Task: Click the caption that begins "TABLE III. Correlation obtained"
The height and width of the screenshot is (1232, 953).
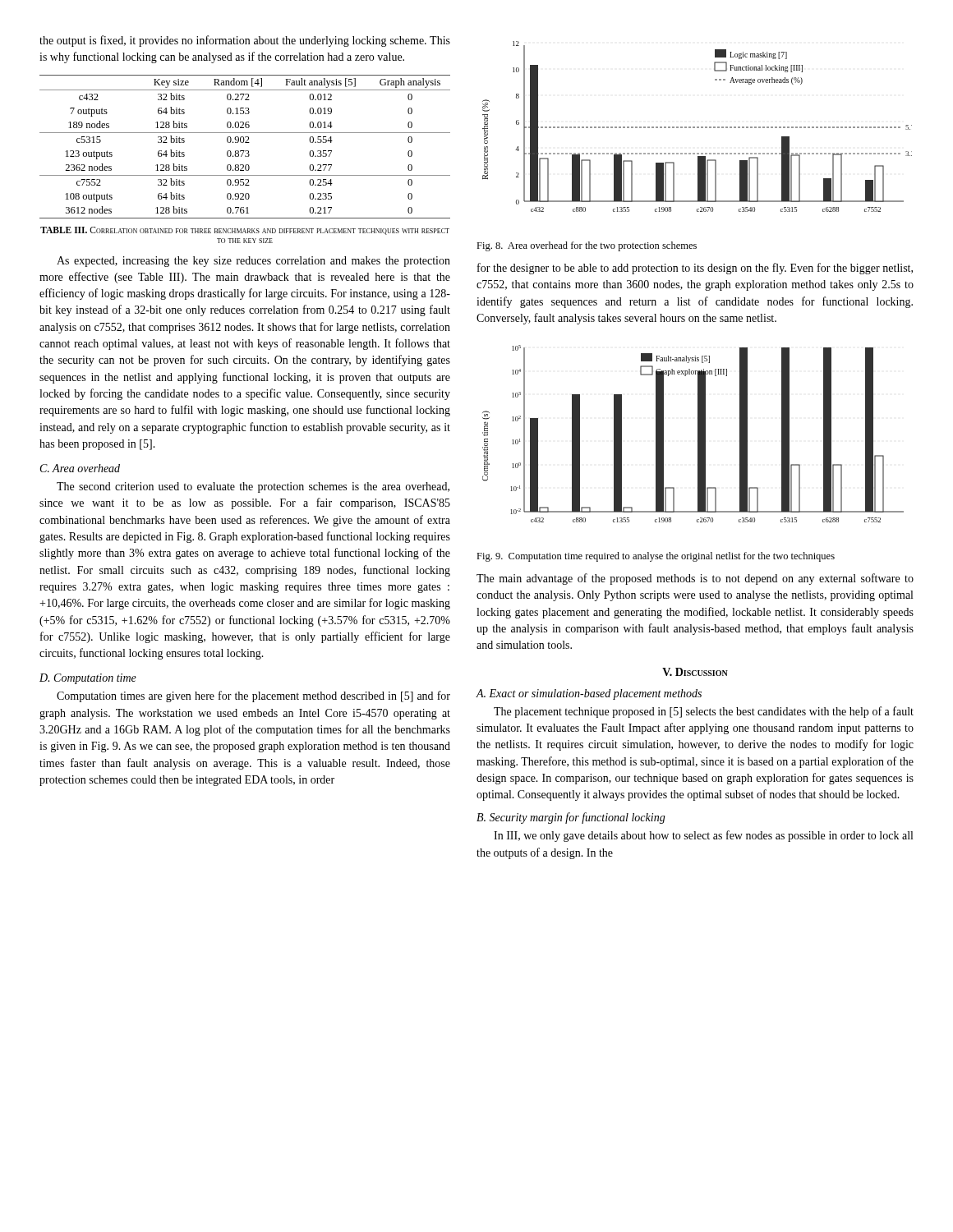Action: pos(245,235)
